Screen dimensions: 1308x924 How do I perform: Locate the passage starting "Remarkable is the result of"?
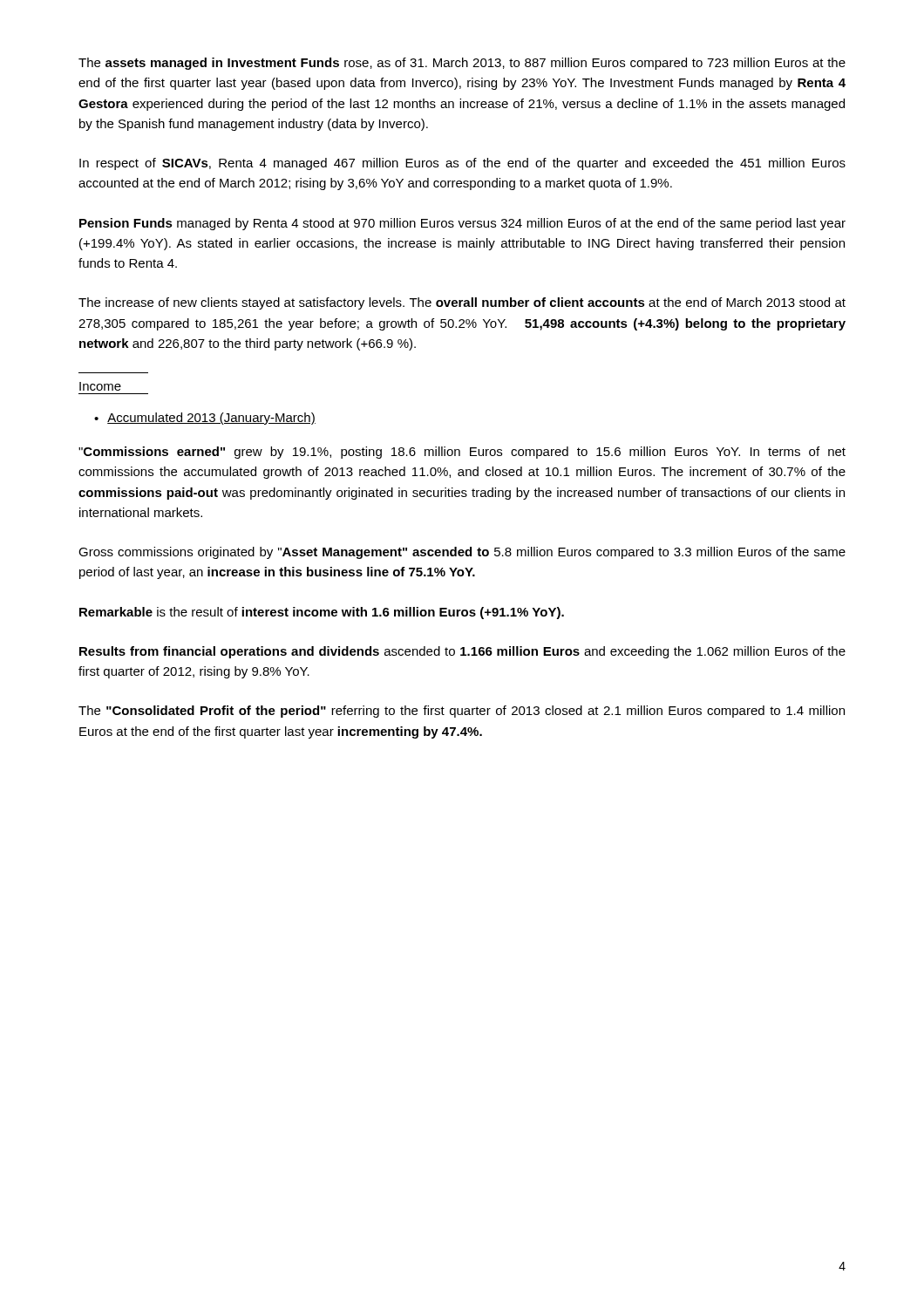[x=321, y=611]
